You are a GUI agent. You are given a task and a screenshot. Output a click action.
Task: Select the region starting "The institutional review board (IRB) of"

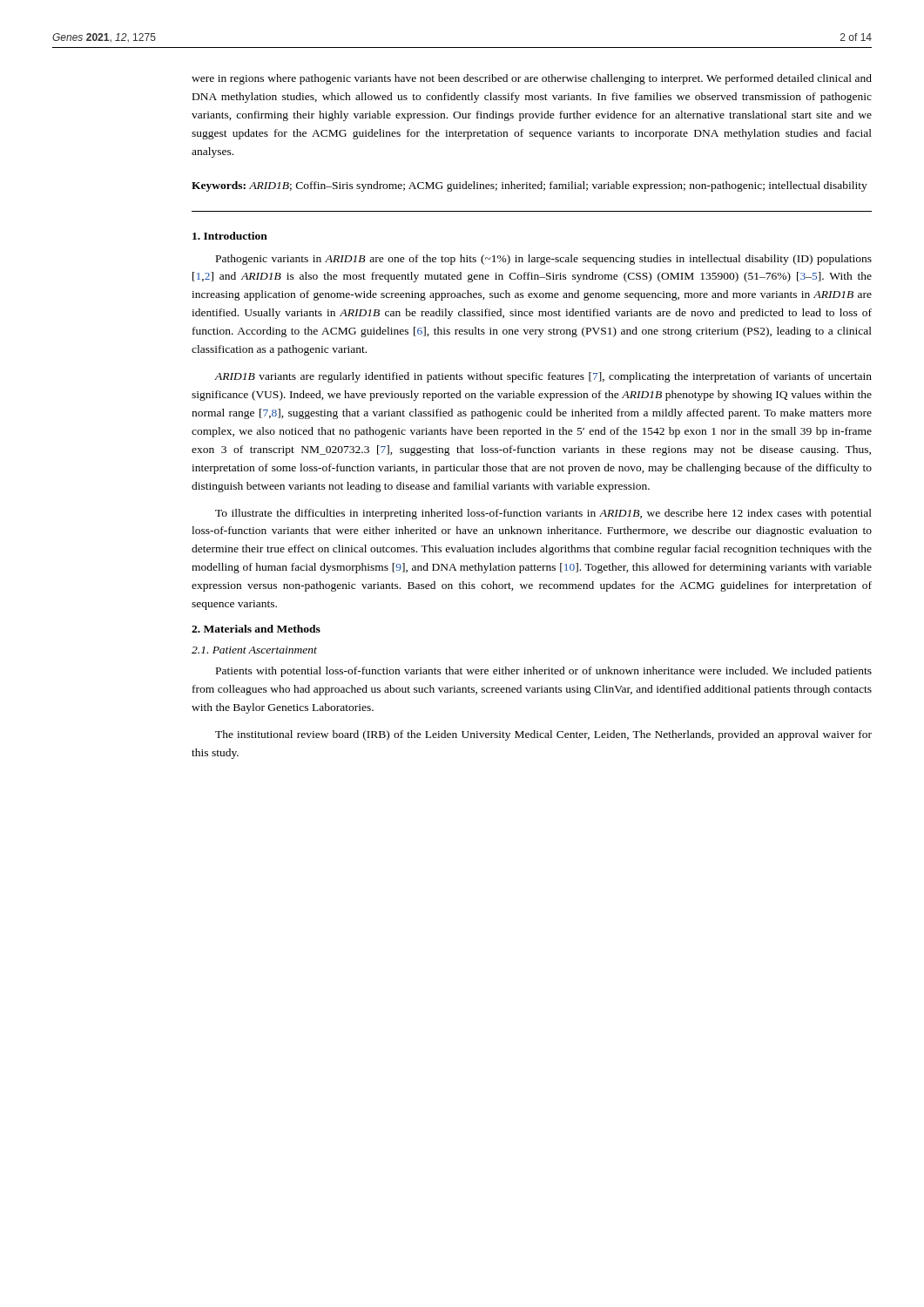[532, 744]
